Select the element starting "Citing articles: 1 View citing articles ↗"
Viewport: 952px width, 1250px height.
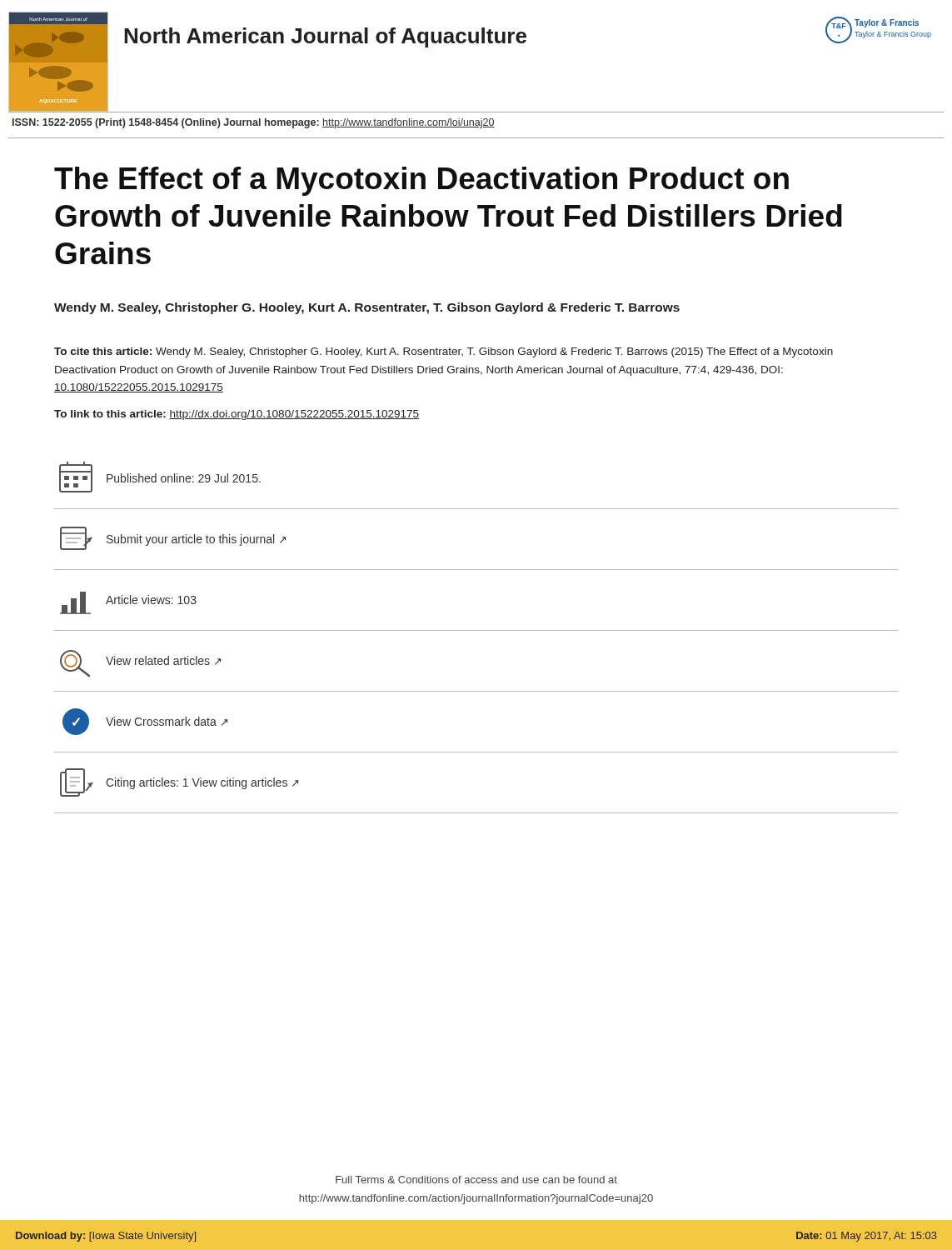203,783
